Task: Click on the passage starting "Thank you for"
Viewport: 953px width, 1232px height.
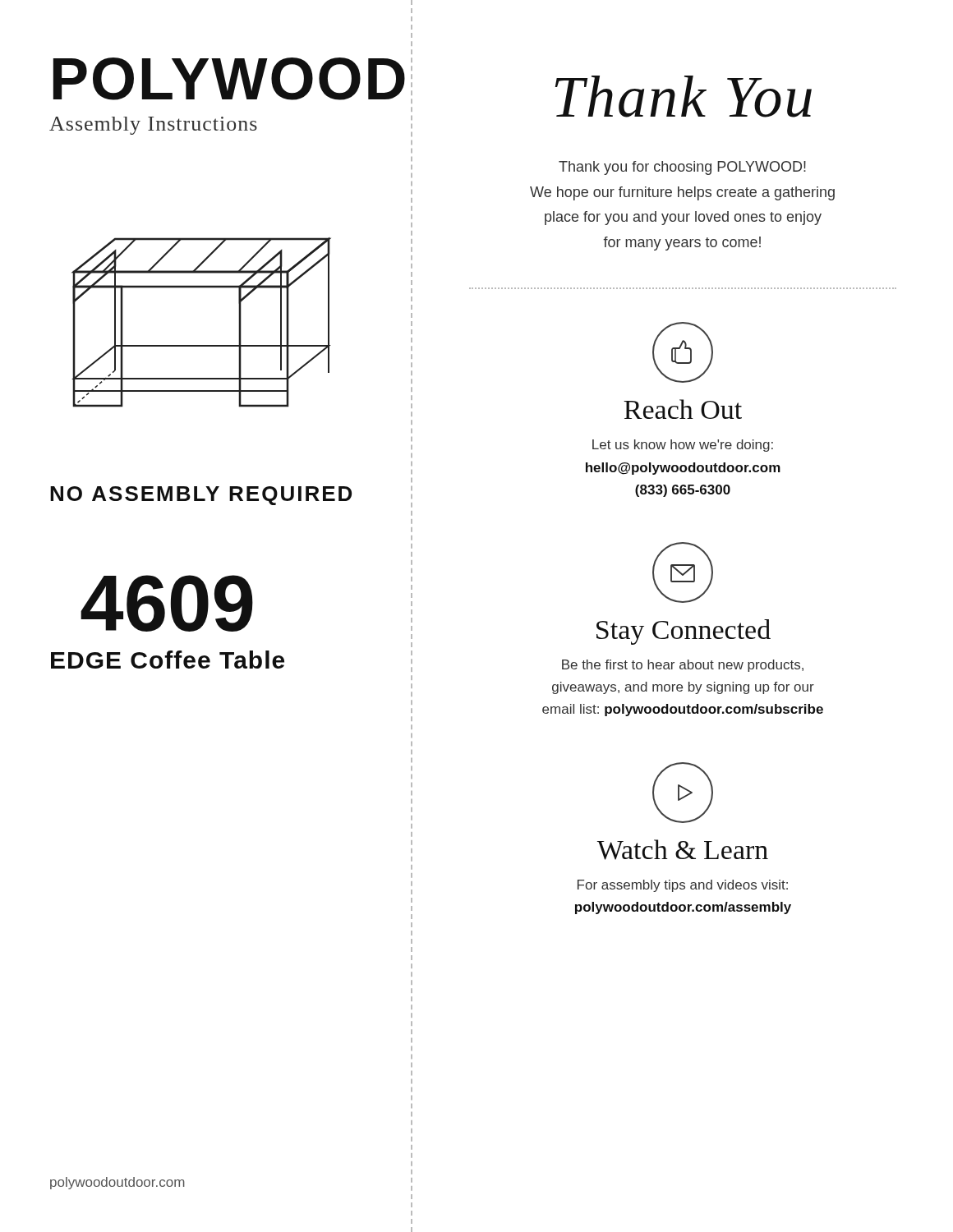Action: coord(683,204)
